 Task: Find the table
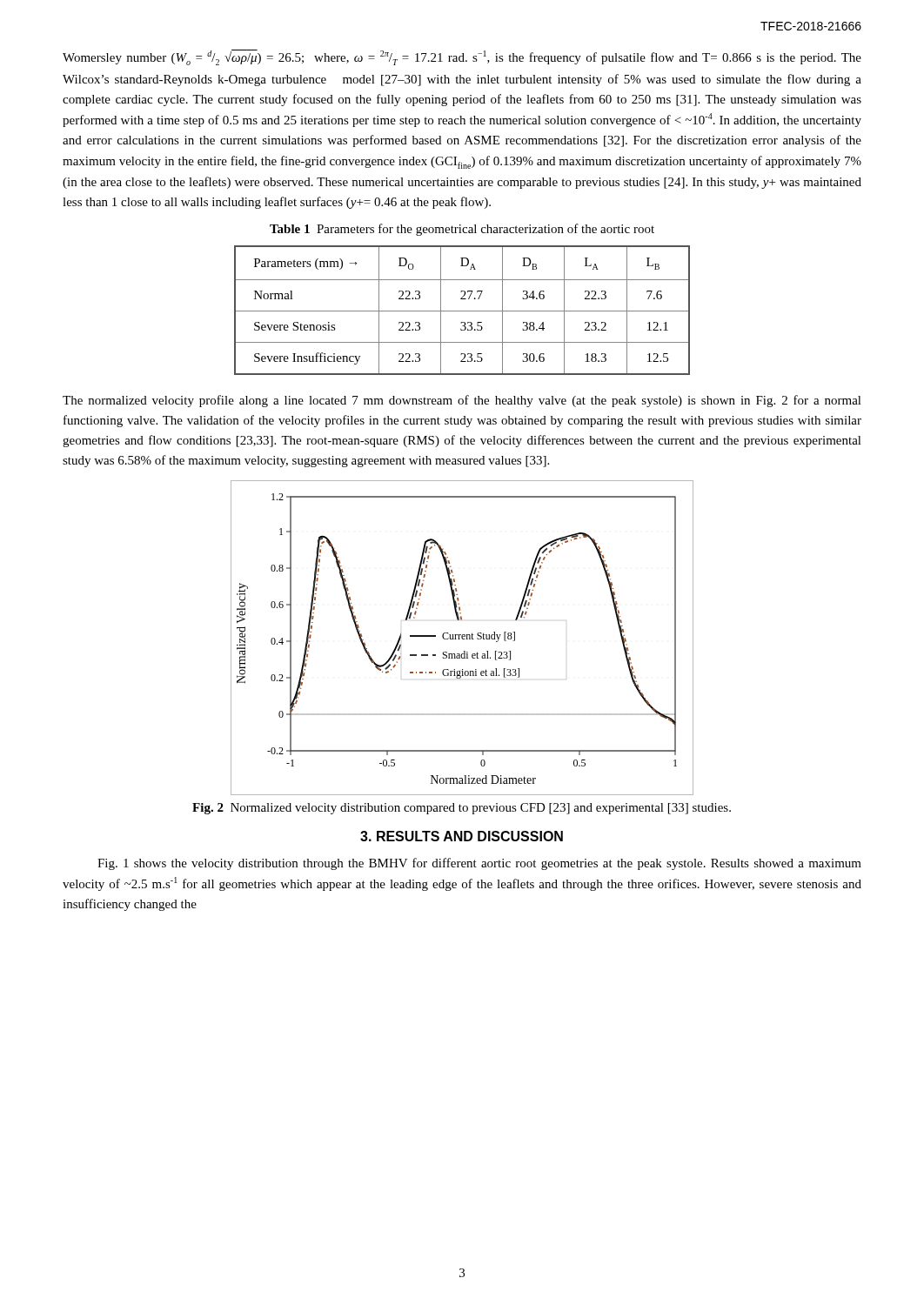point(462,310)
